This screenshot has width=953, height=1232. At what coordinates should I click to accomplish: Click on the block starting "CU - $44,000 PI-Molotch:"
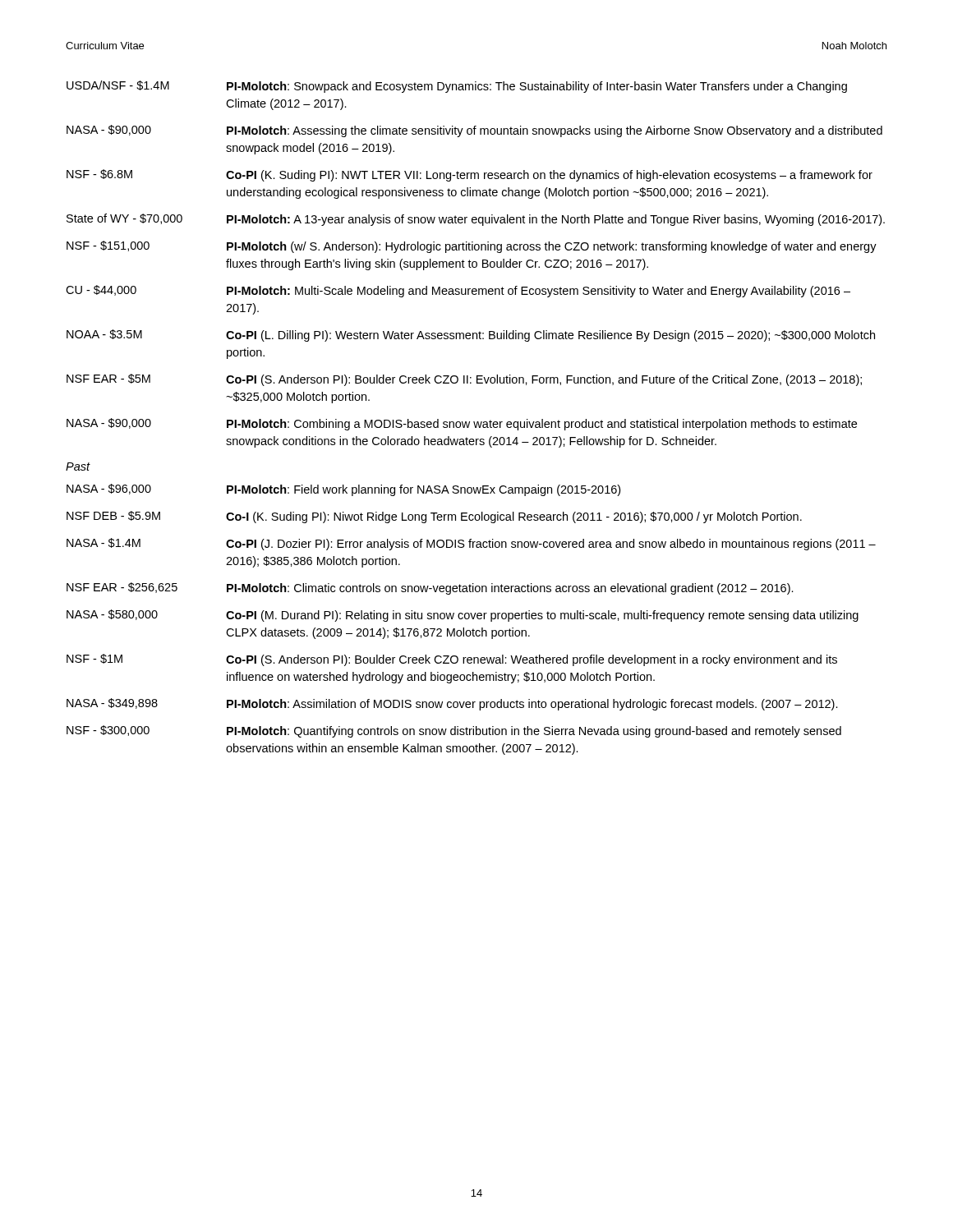pos(476,300)
